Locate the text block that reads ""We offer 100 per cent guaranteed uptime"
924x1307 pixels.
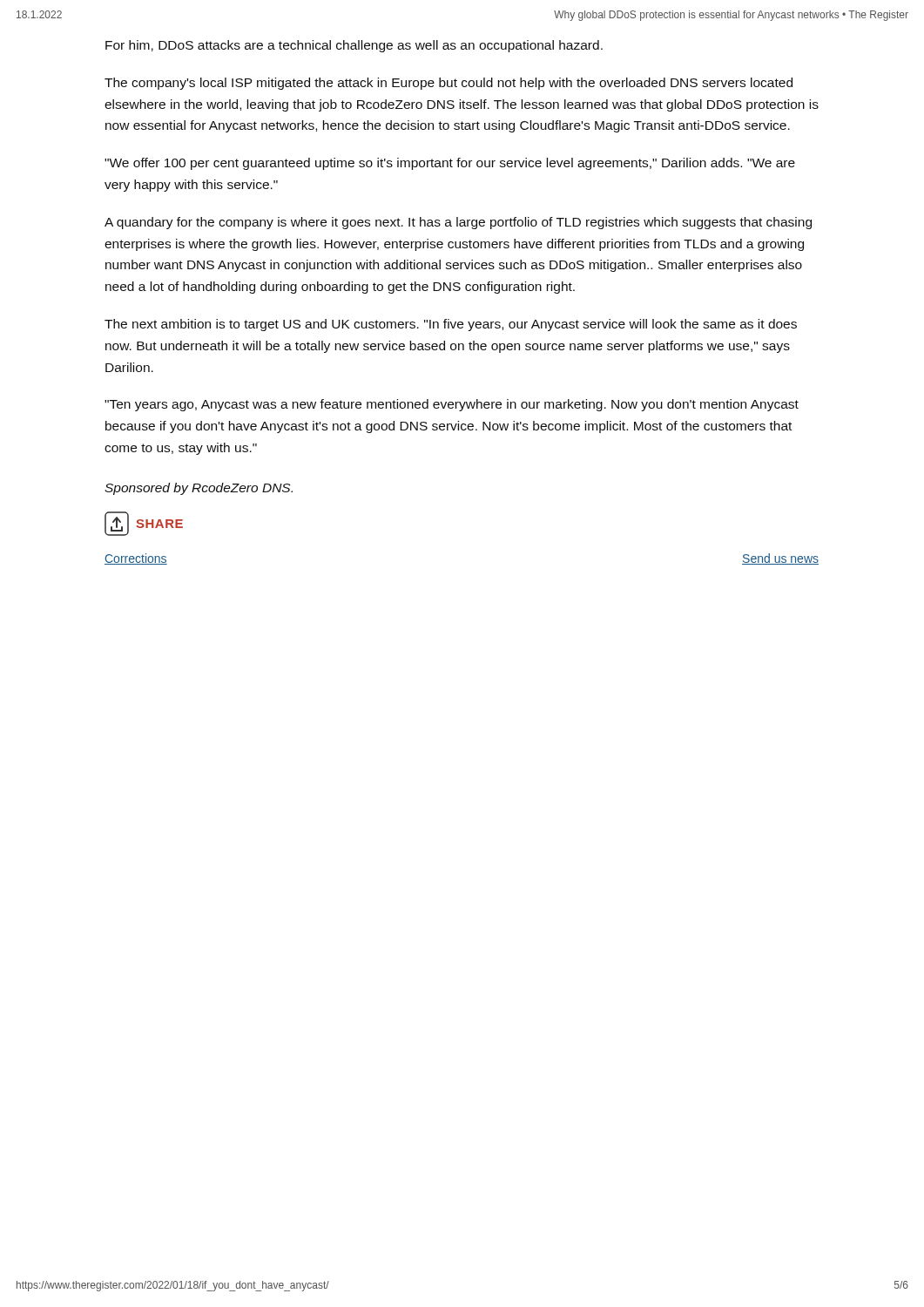tap(450, 174)
